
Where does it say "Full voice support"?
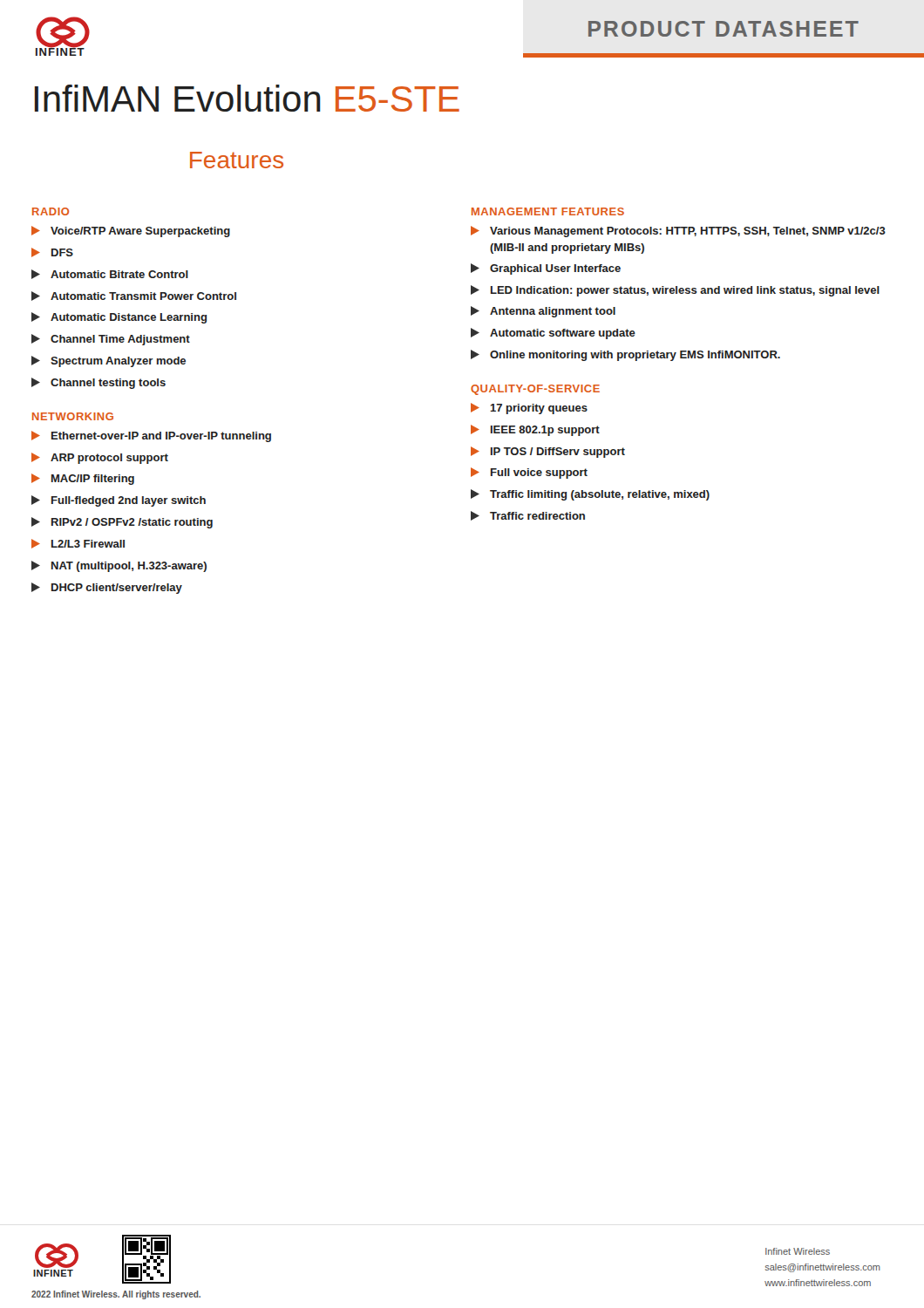(x=529, y=474)
